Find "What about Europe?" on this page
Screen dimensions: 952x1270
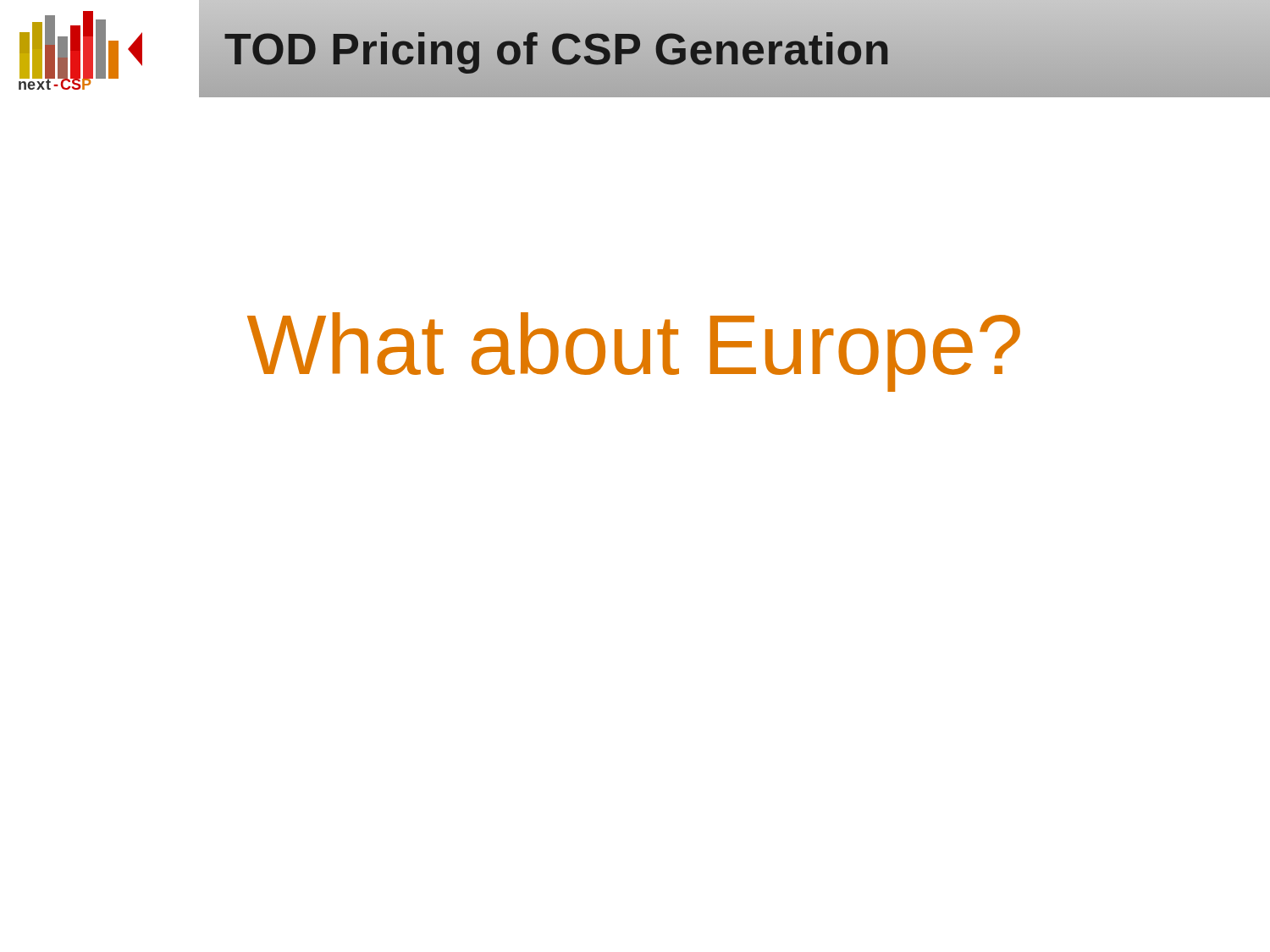click(635, 344)
